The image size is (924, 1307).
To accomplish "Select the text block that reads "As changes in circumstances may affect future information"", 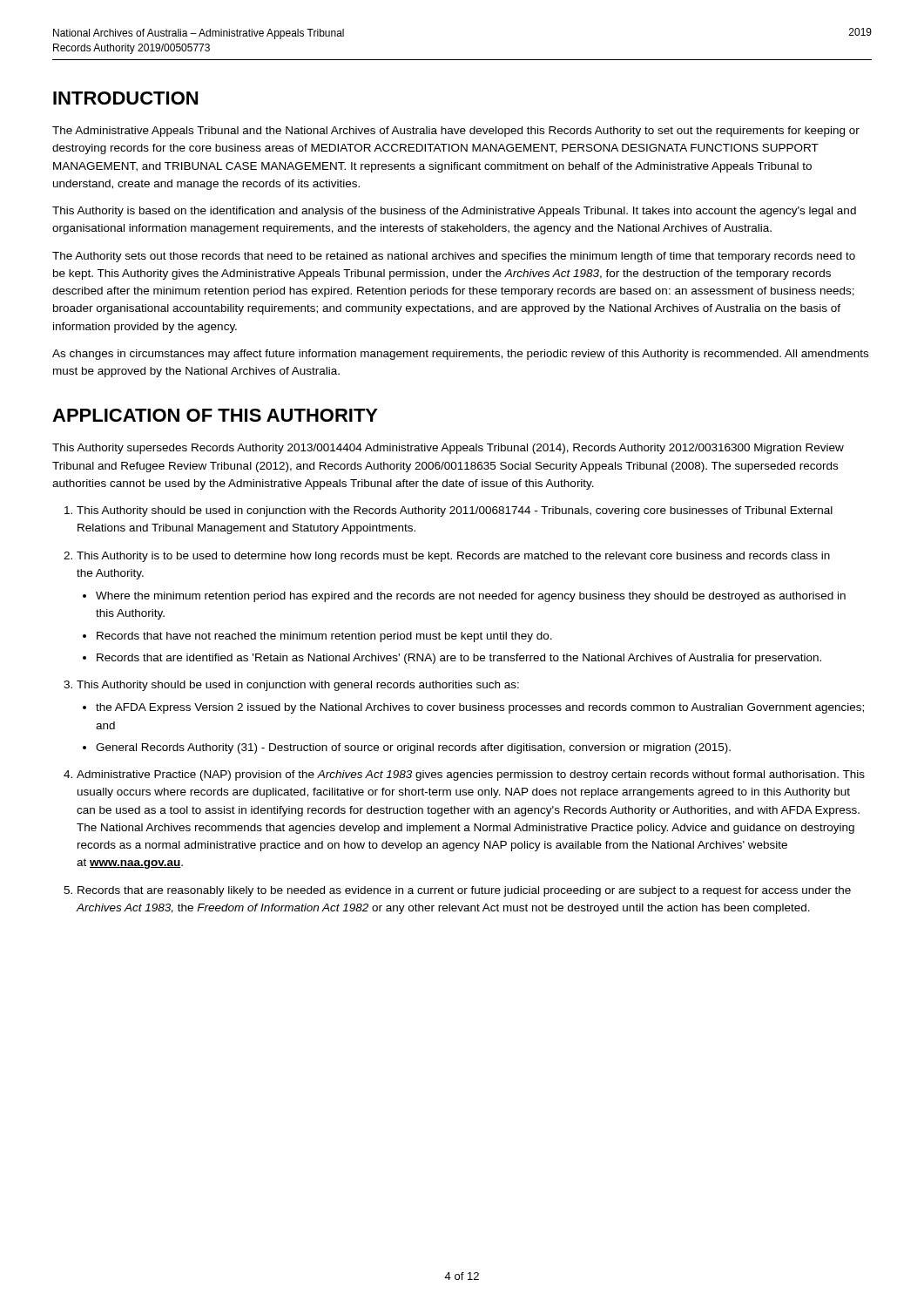I will point(462,362).
